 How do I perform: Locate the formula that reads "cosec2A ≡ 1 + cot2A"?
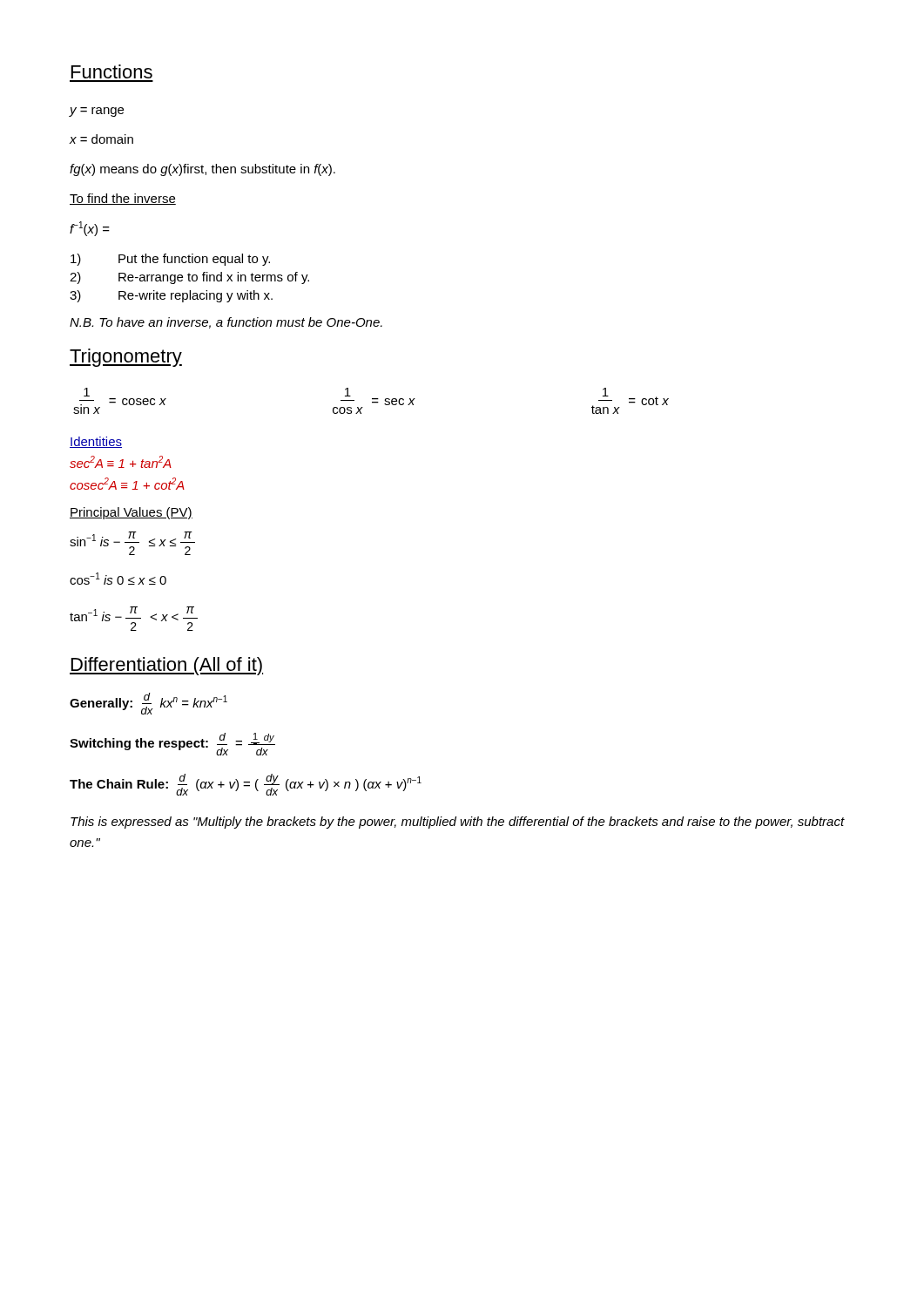pos(127,484)
